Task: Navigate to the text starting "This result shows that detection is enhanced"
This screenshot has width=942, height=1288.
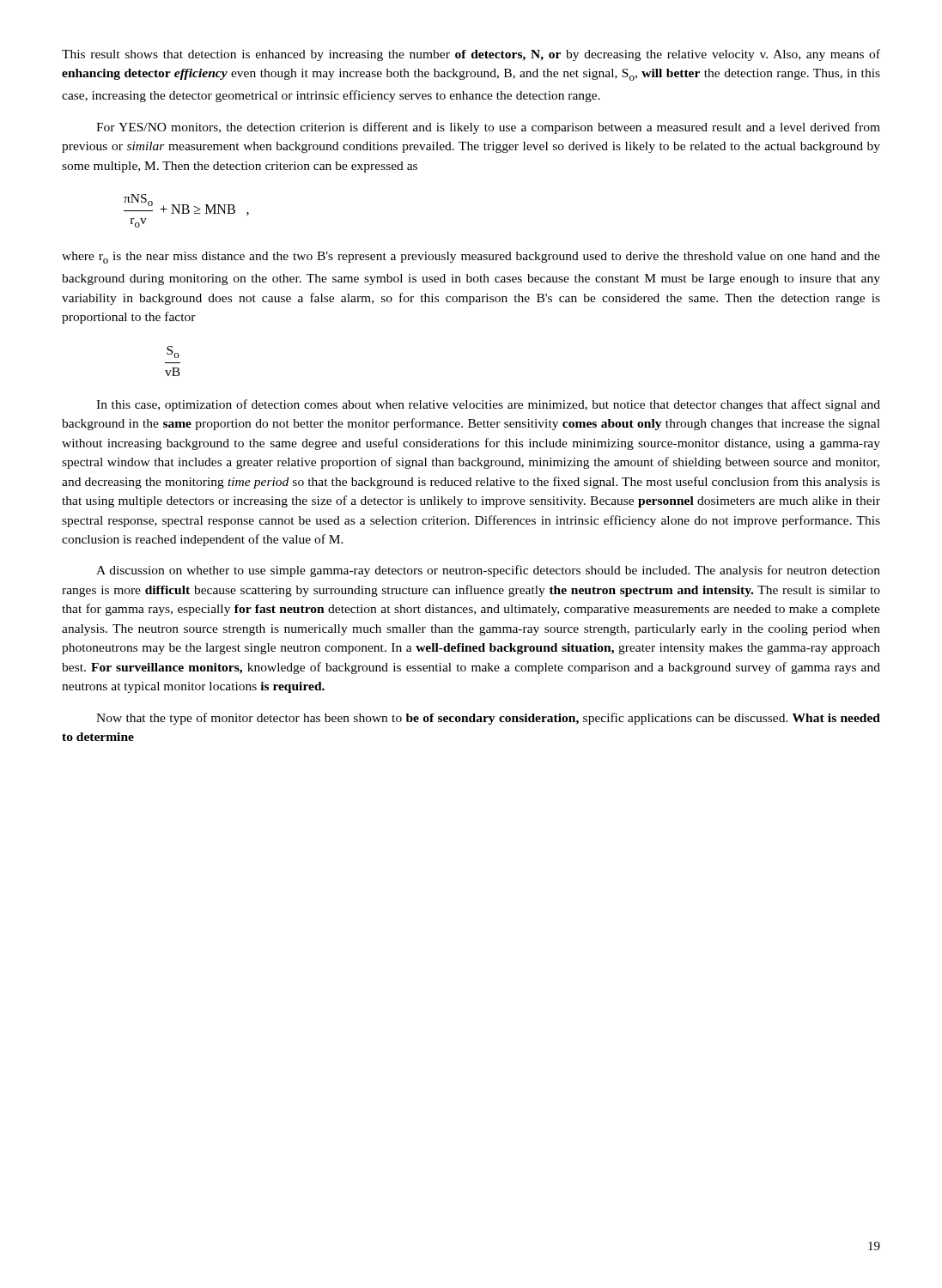Action: [x=471, y=75]
